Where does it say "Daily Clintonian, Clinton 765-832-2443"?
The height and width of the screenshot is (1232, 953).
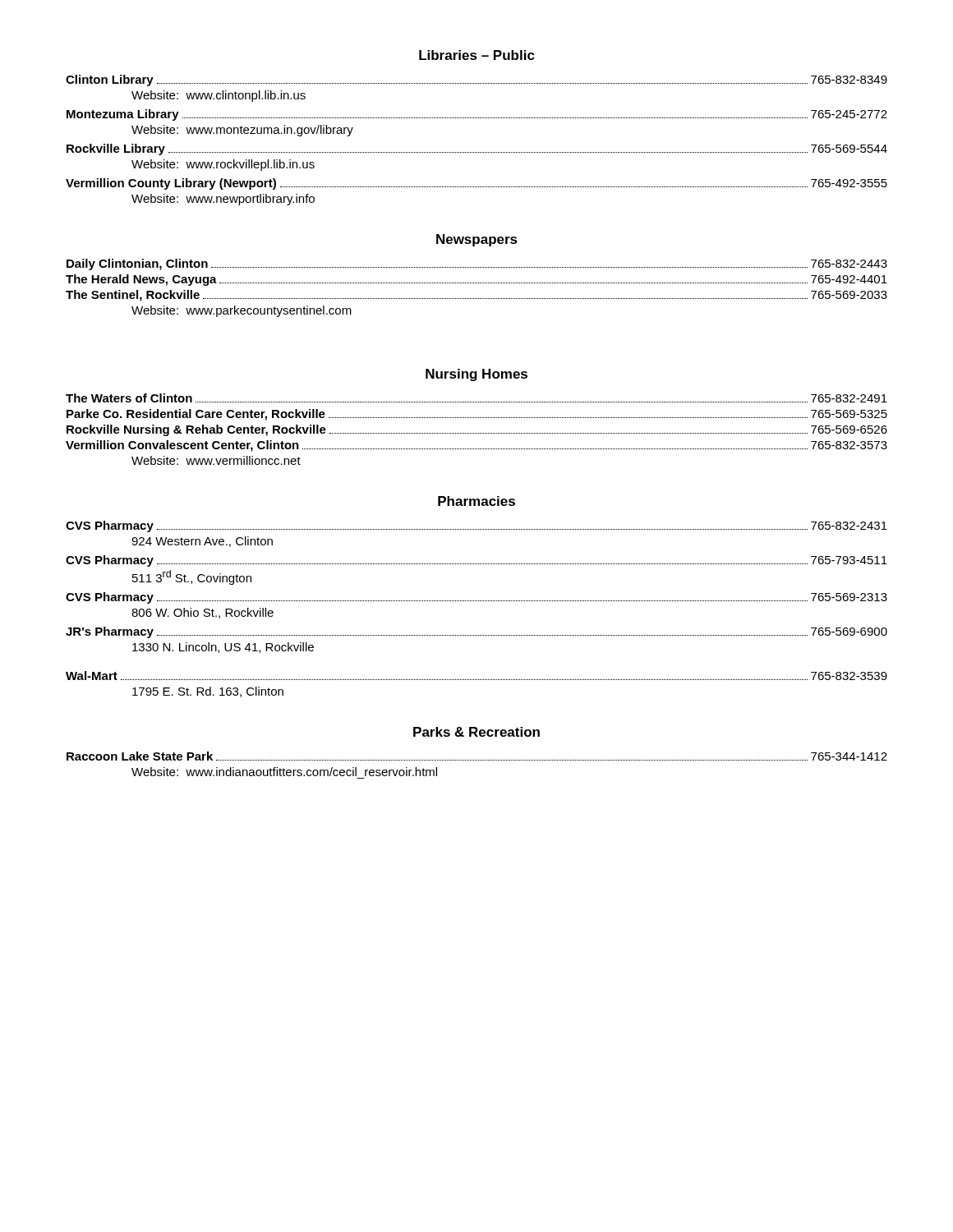point(476,263)
